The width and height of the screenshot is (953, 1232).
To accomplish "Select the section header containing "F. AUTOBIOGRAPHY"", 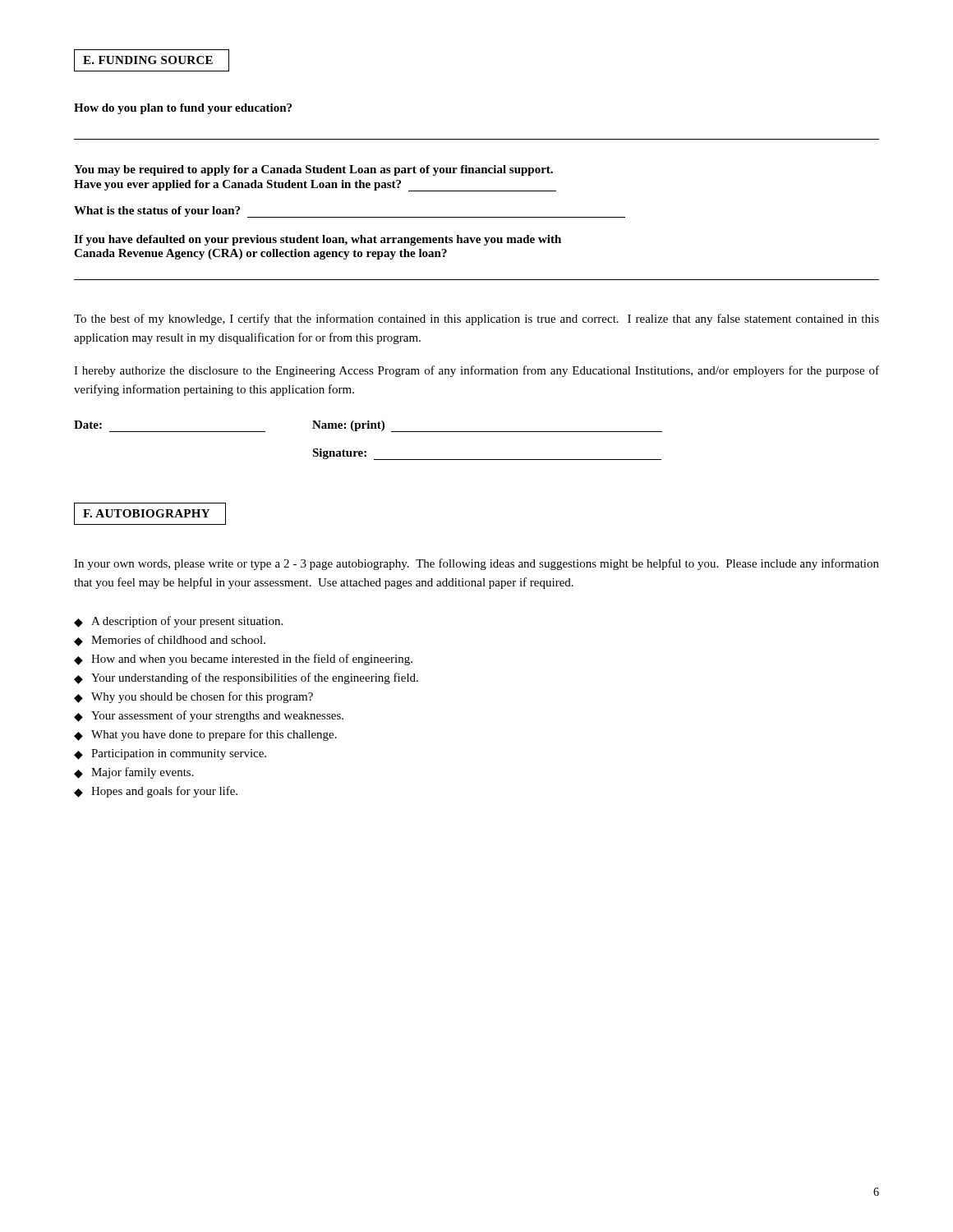I will coord(150,514).
